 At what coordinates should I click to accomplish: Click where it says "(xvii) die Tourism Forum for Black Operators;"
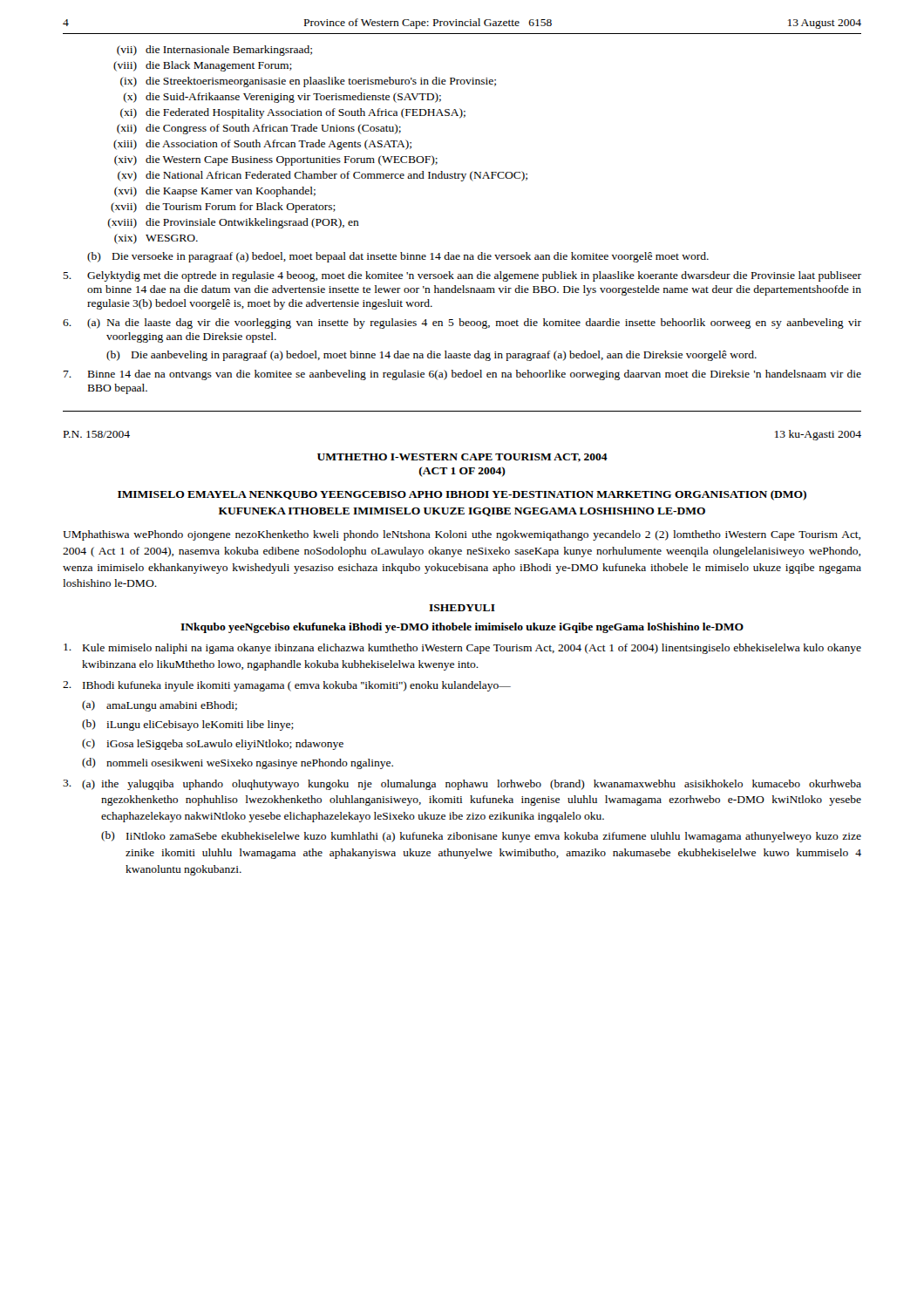[223, 208]
